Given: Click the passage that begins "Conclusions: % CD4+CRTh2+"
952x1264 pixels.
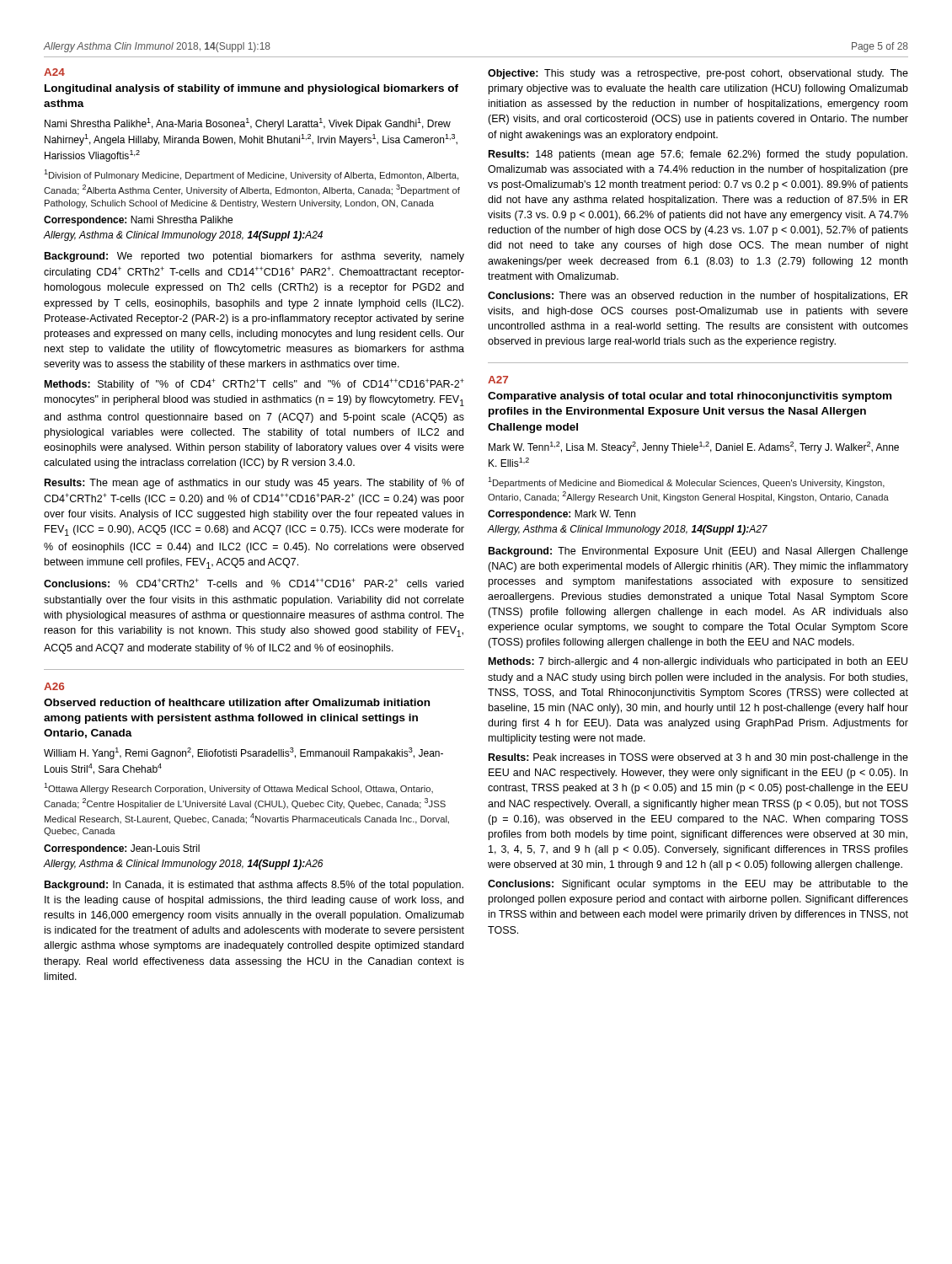Looking at the screenshot, I should pos(254,615).
